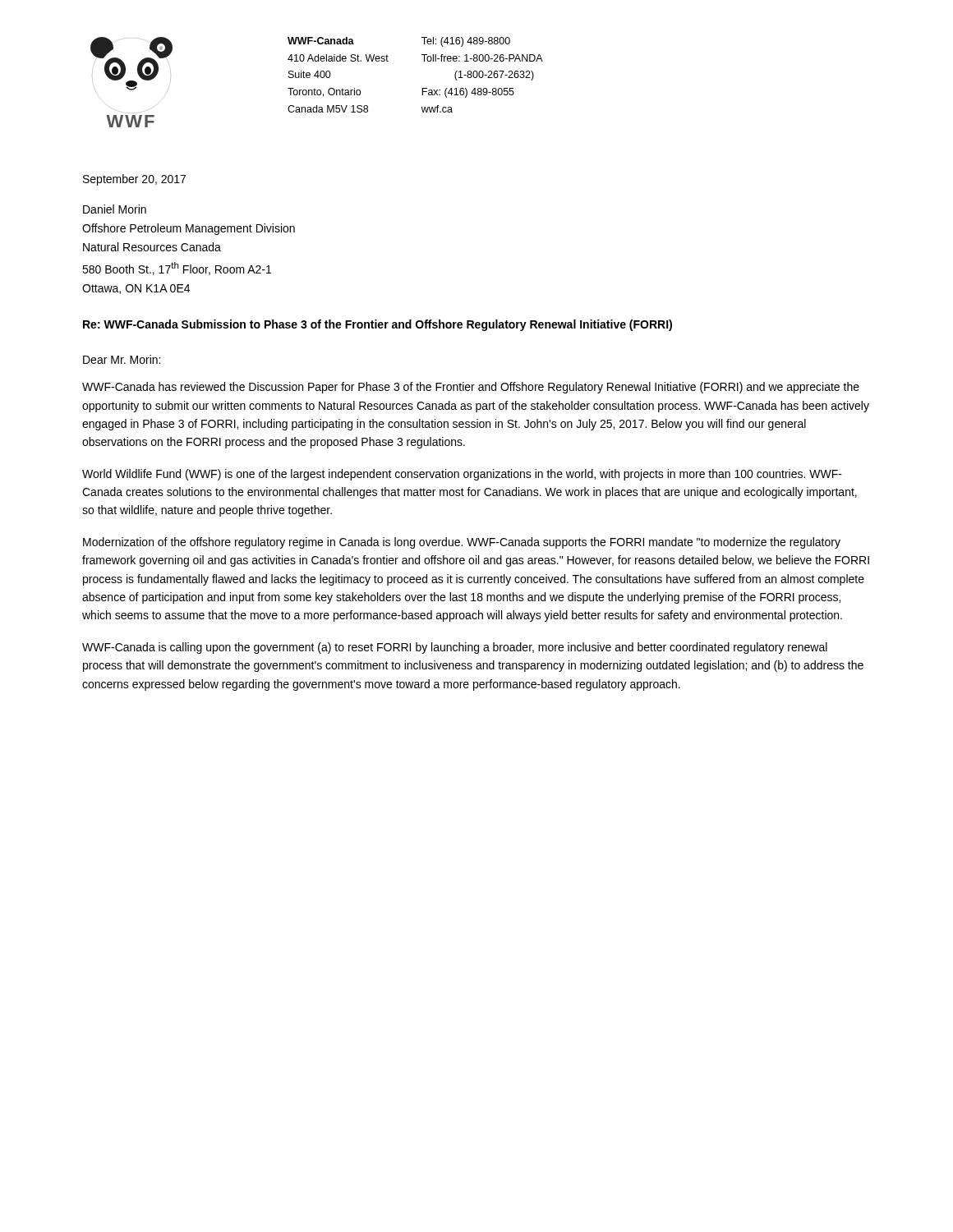Screen dimensions: 1232x953
Task: Point to "Dear Mr. Morin:"
Action: 122,360
